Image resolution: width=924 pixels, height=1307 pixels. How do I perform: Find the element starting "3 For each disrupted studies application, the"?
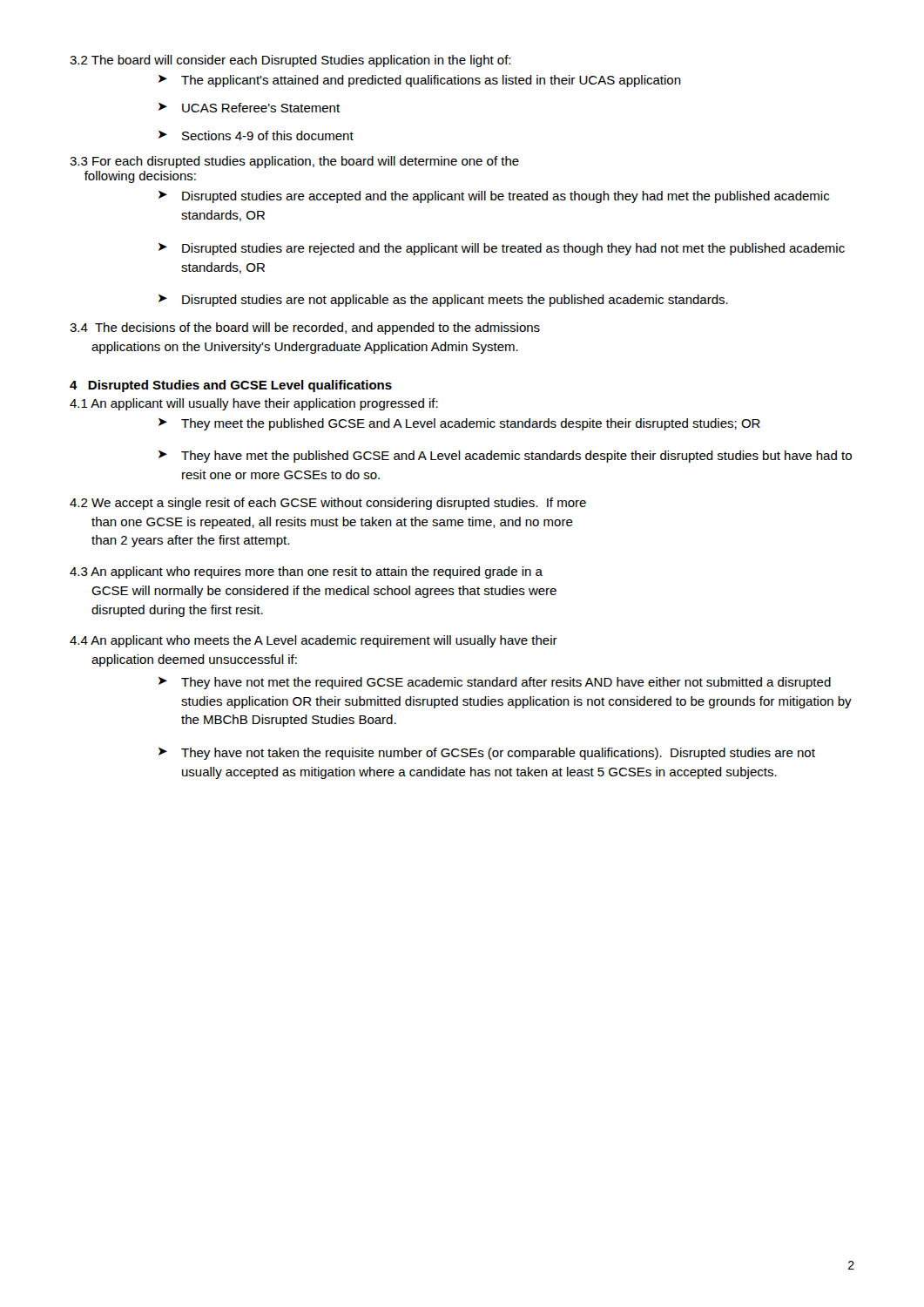tap(294, 168)
